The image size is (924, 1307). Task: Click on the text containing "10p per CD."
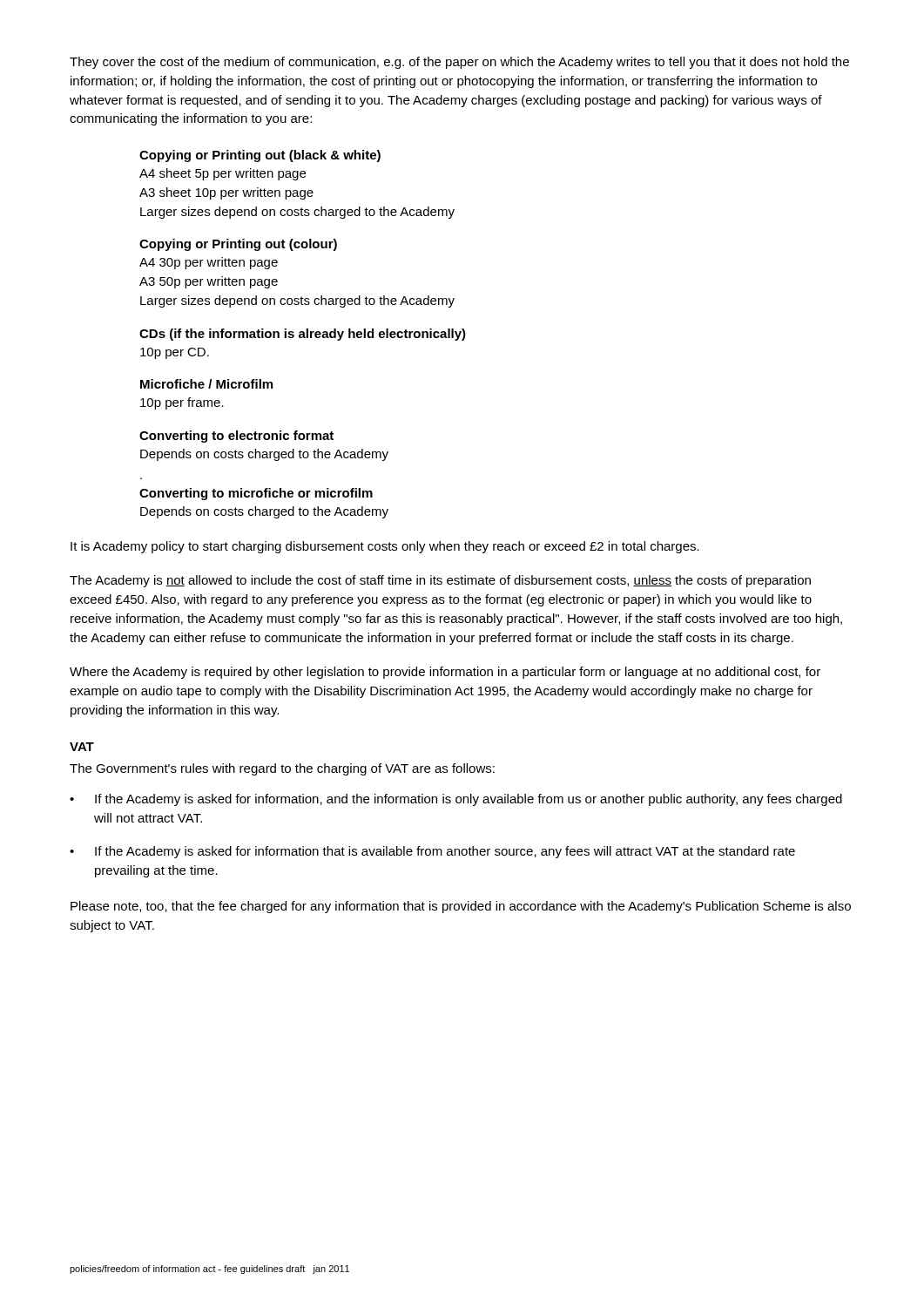tap(175, 351)
